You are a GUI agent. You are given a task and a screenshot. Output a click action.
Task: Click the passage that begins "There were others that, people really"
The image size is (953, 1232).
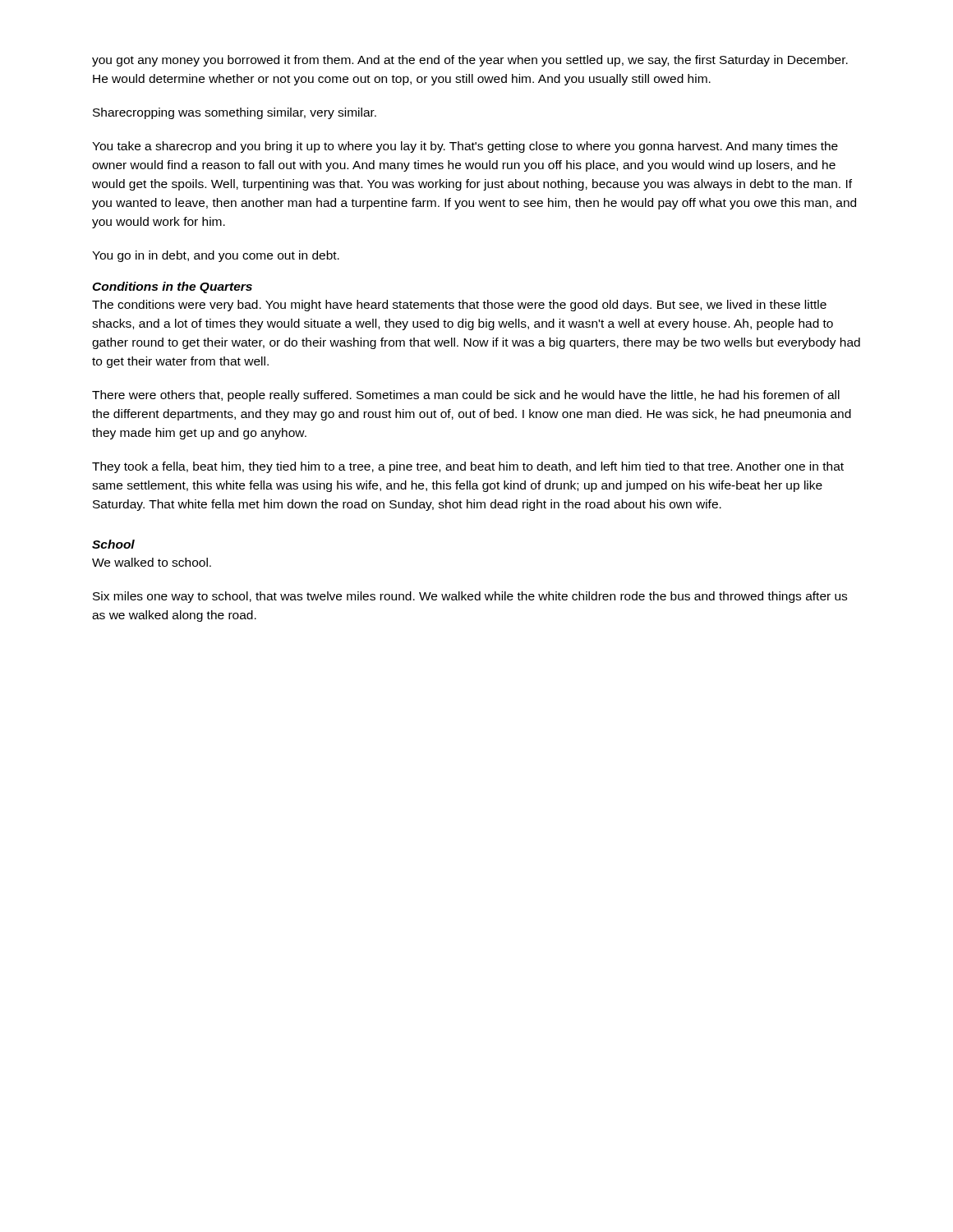[x=472, y=414]
